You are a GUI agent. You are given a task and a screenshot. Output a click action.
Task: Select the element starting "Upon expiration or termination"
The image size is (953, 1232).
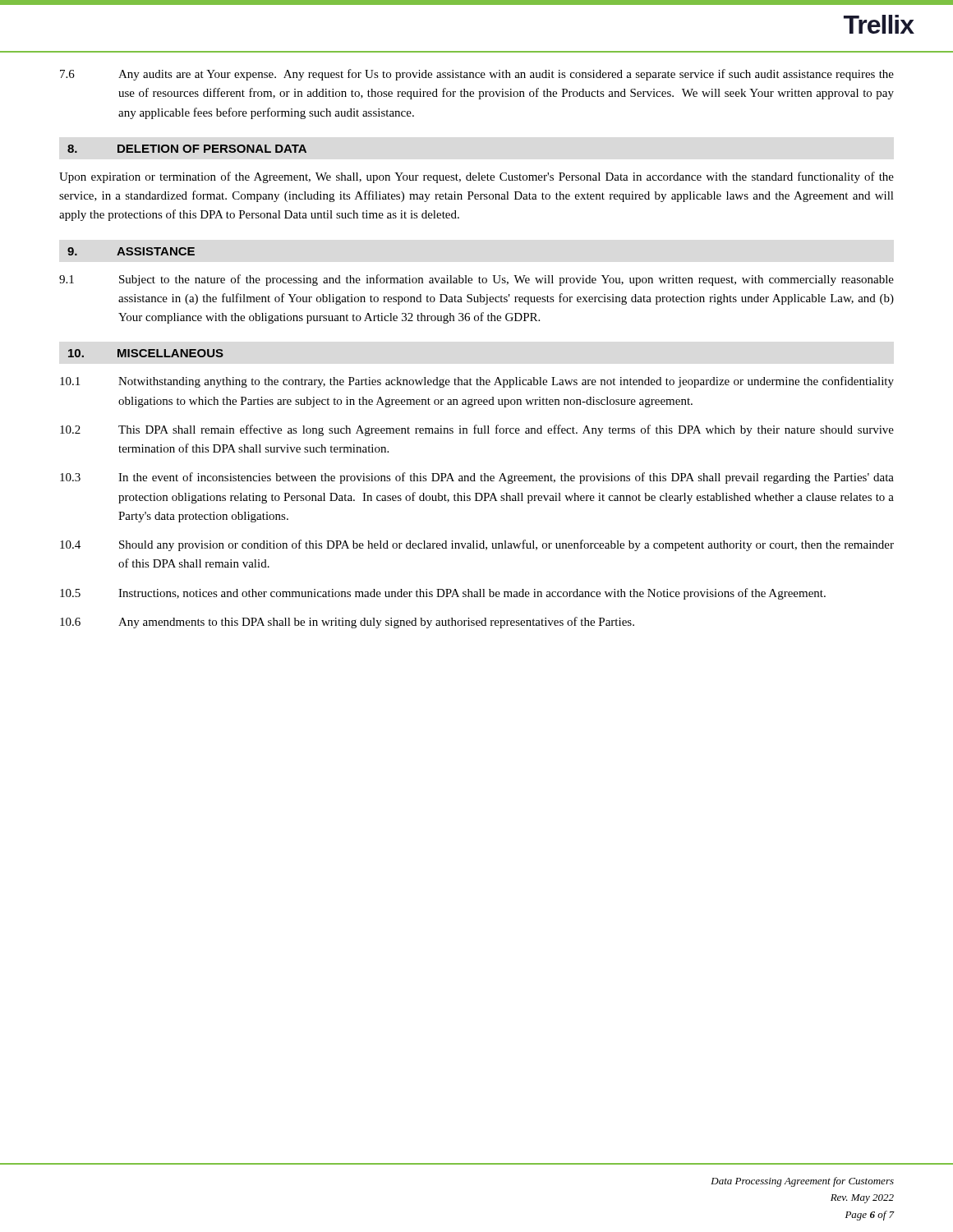point(476,195)
